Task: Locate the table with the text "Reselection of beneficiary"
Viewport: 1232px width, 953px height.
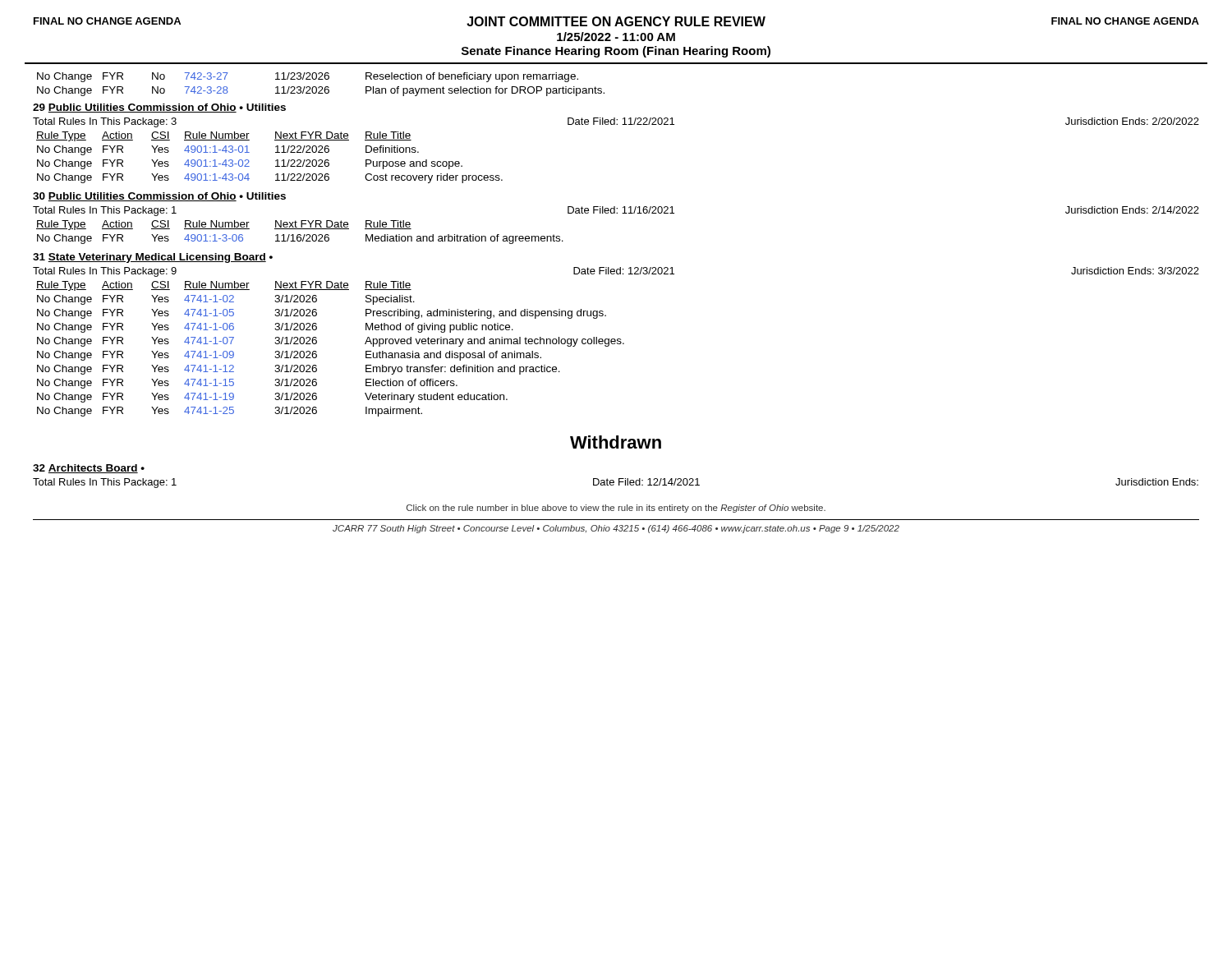Action: pyautogui.click(x=616, y=83)
